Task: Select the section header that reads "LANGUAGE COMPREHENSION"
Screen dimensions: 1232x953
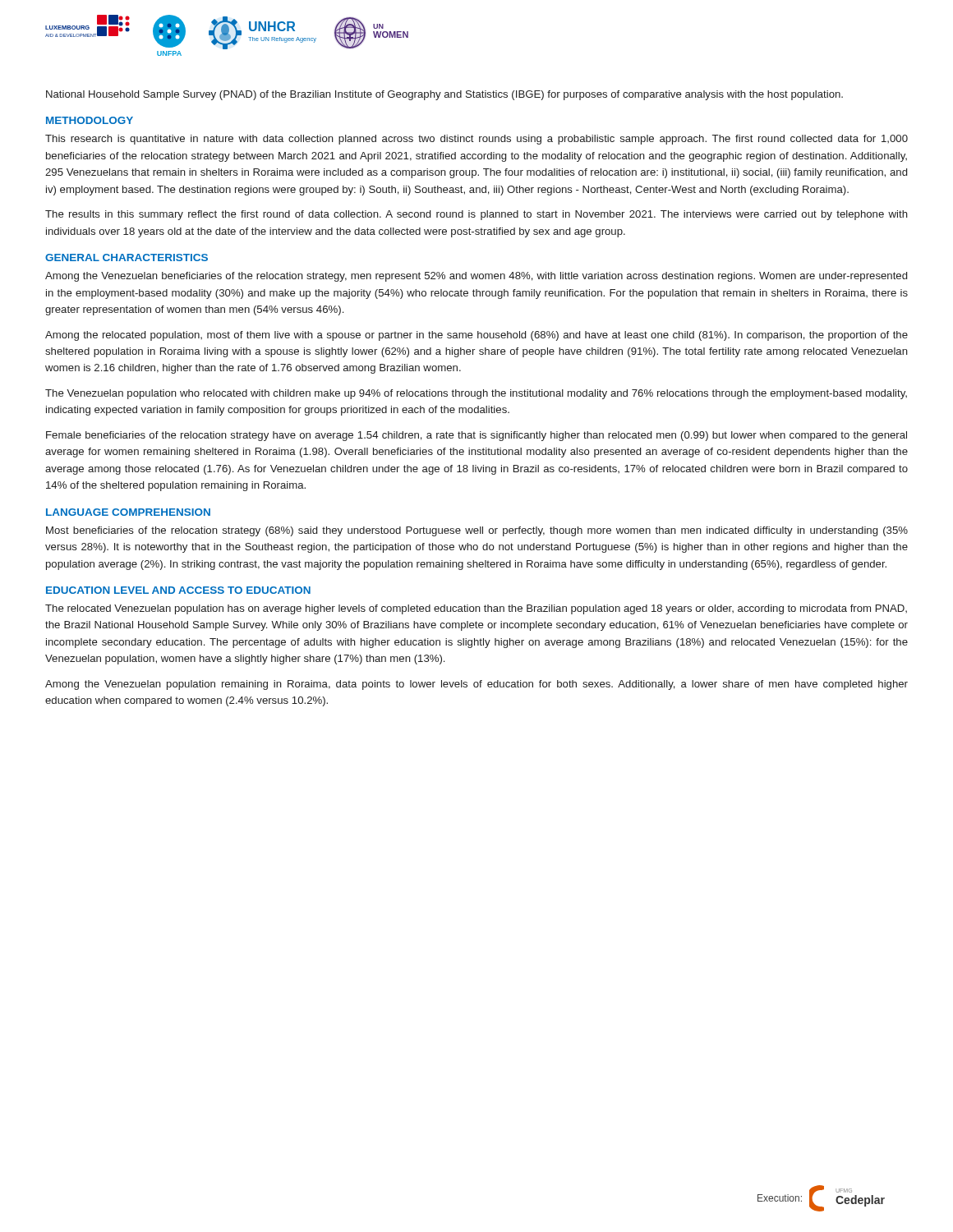Action: [128, 512]
